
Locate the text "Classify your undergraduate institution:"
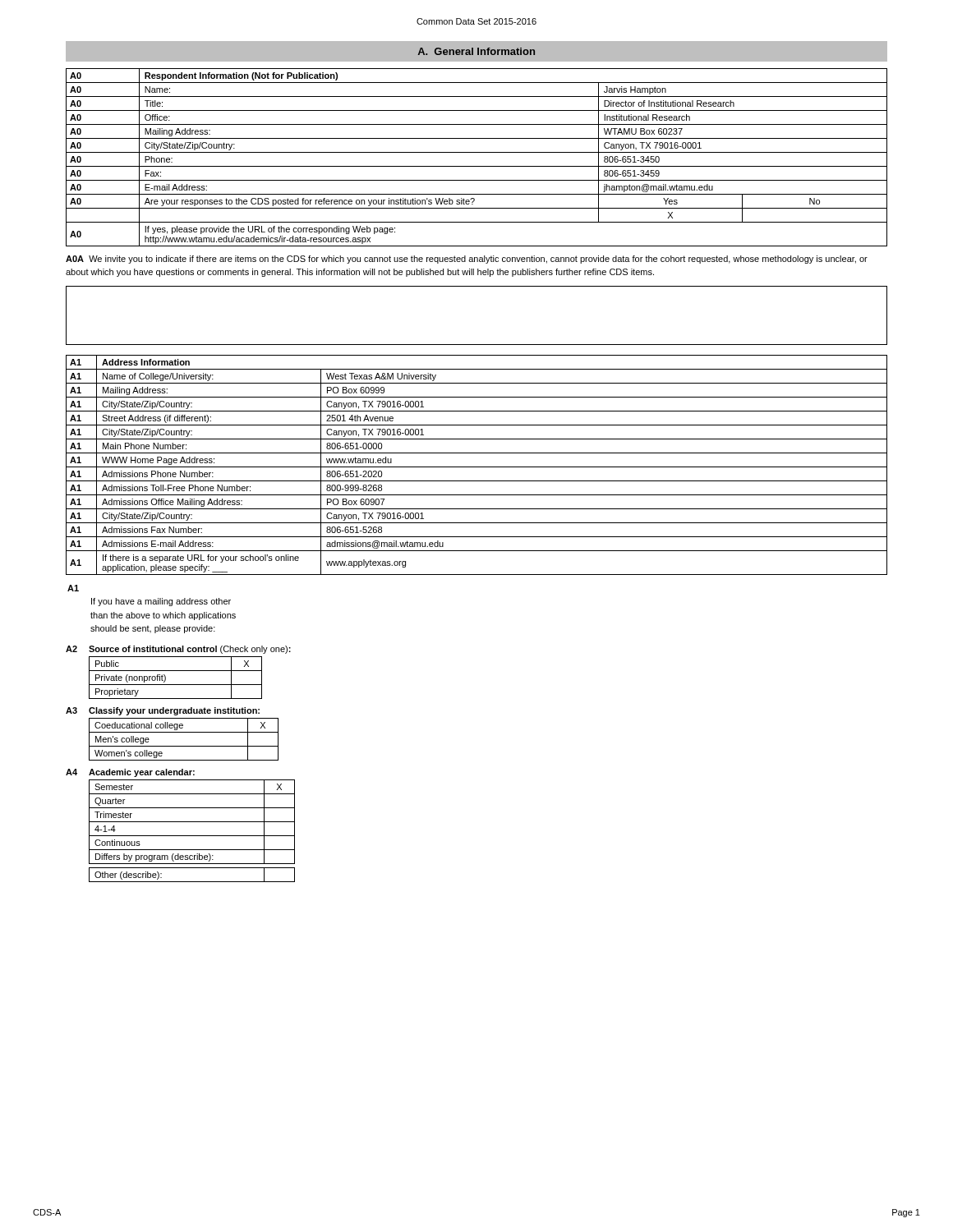coord(175,710)
